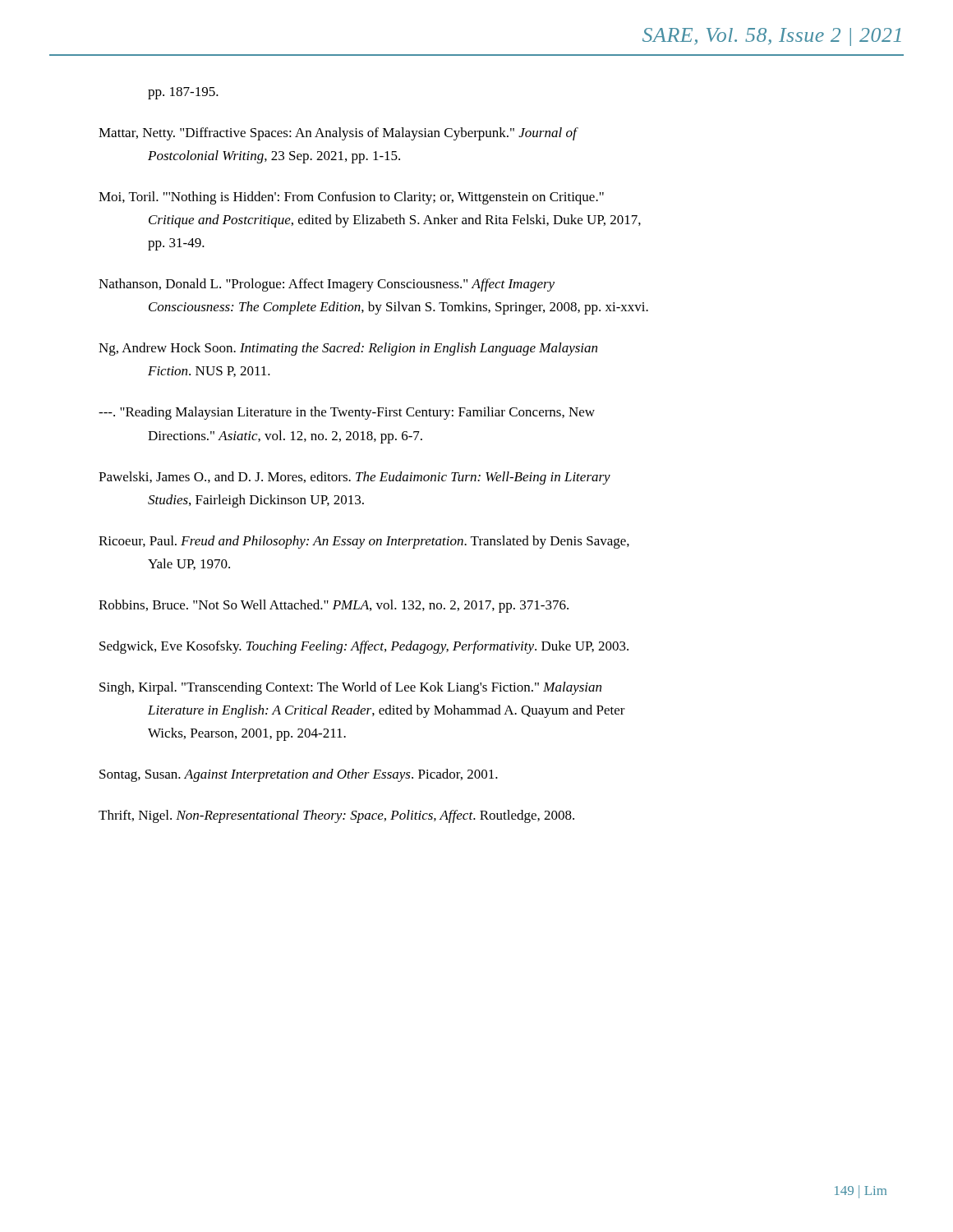953x1232 pixels.
Task: Click on the list item that says "Thrift, Nigel. Non-Representational Theory: Space, Politics,"
Action: pyautogui.click(x=476, y=816)
